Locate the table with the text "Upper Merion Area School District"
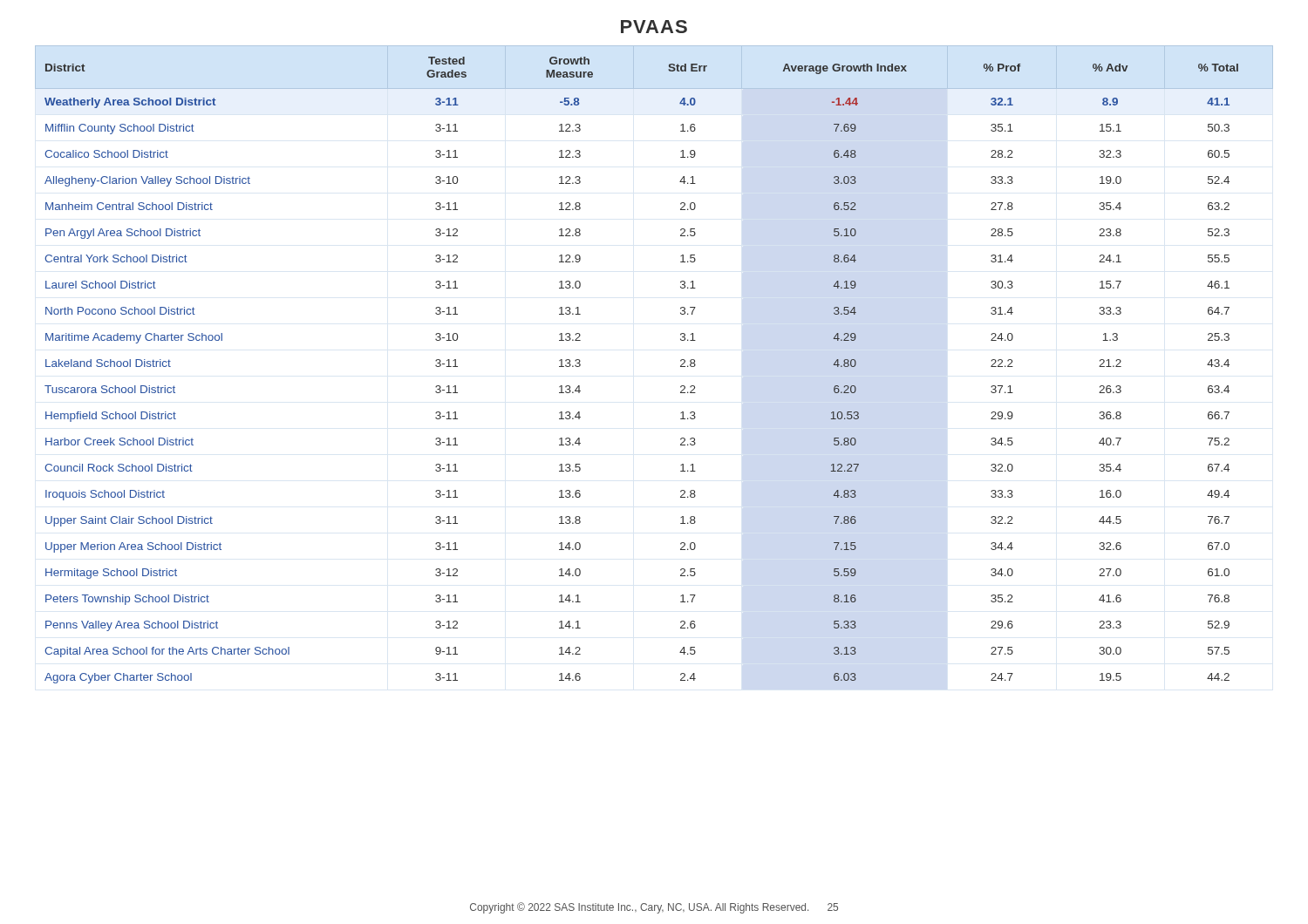The image size is (1308, 924). point(654,368)
